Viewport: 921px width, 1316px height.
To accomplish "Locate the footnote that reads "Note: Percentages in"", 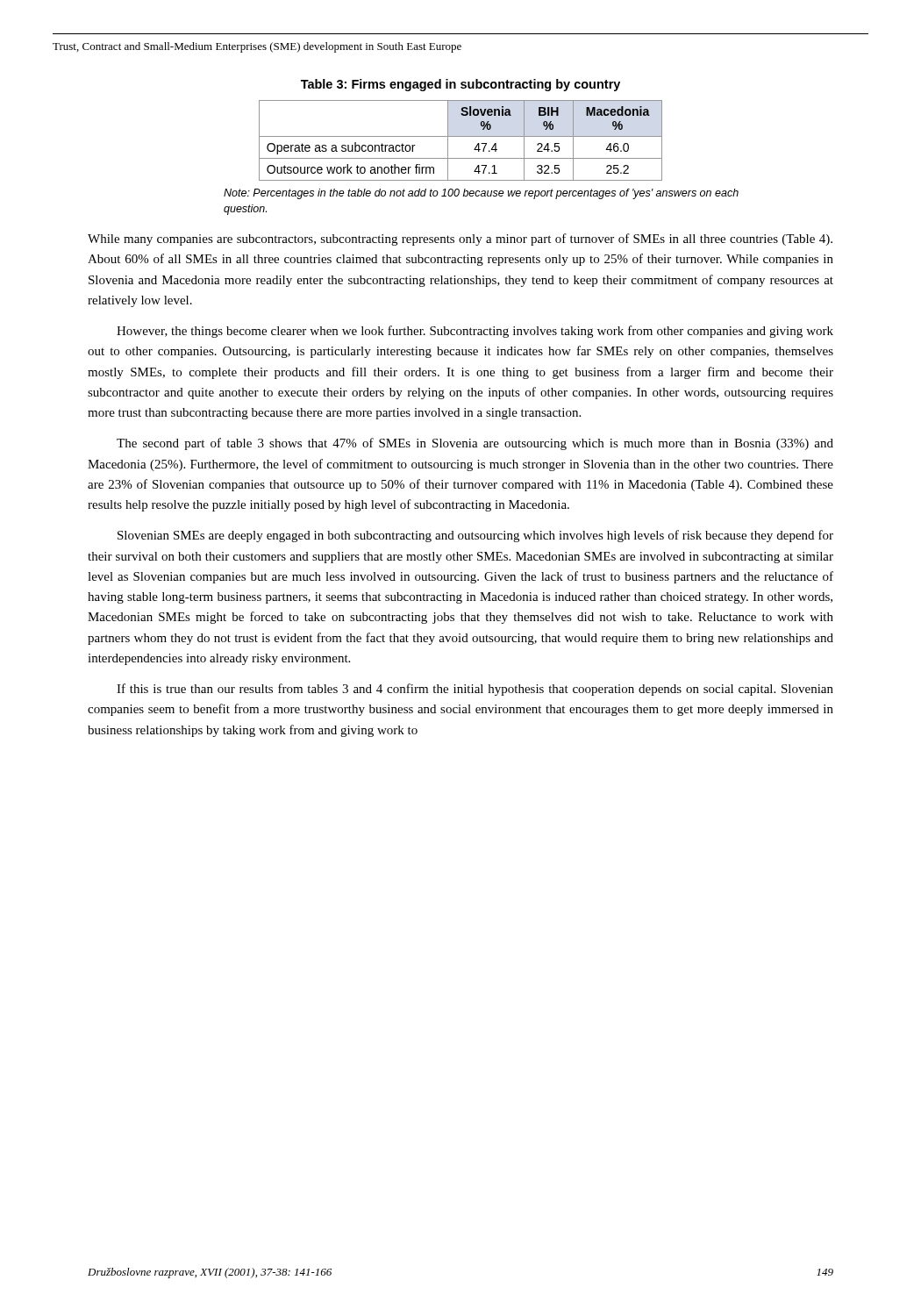I will pyautogui.click(x=481, y=201).
